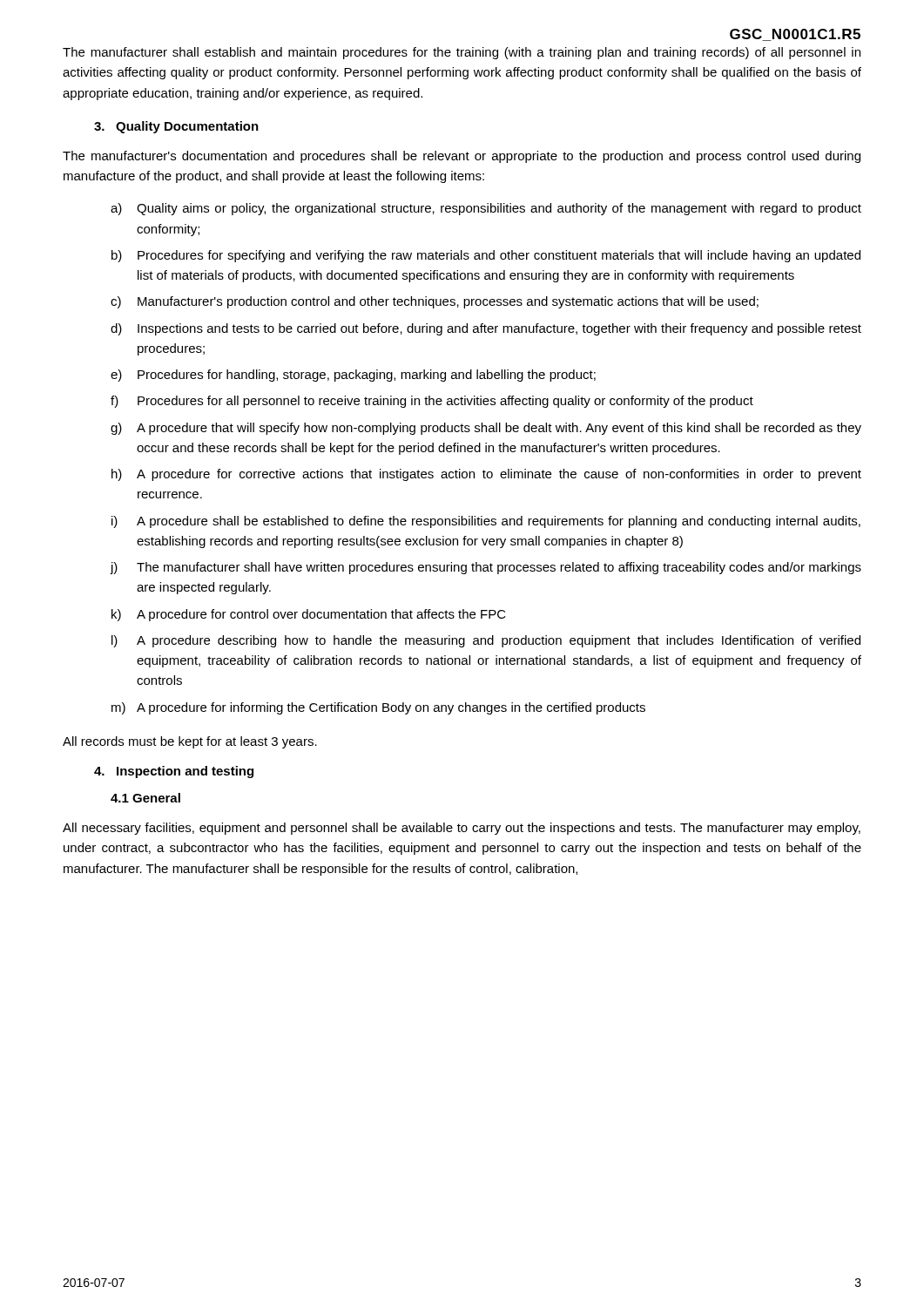Select the list item with the text "g) A procedure that will specify how"
Screen dimensions: 1307x924
(x=486, y=437)
